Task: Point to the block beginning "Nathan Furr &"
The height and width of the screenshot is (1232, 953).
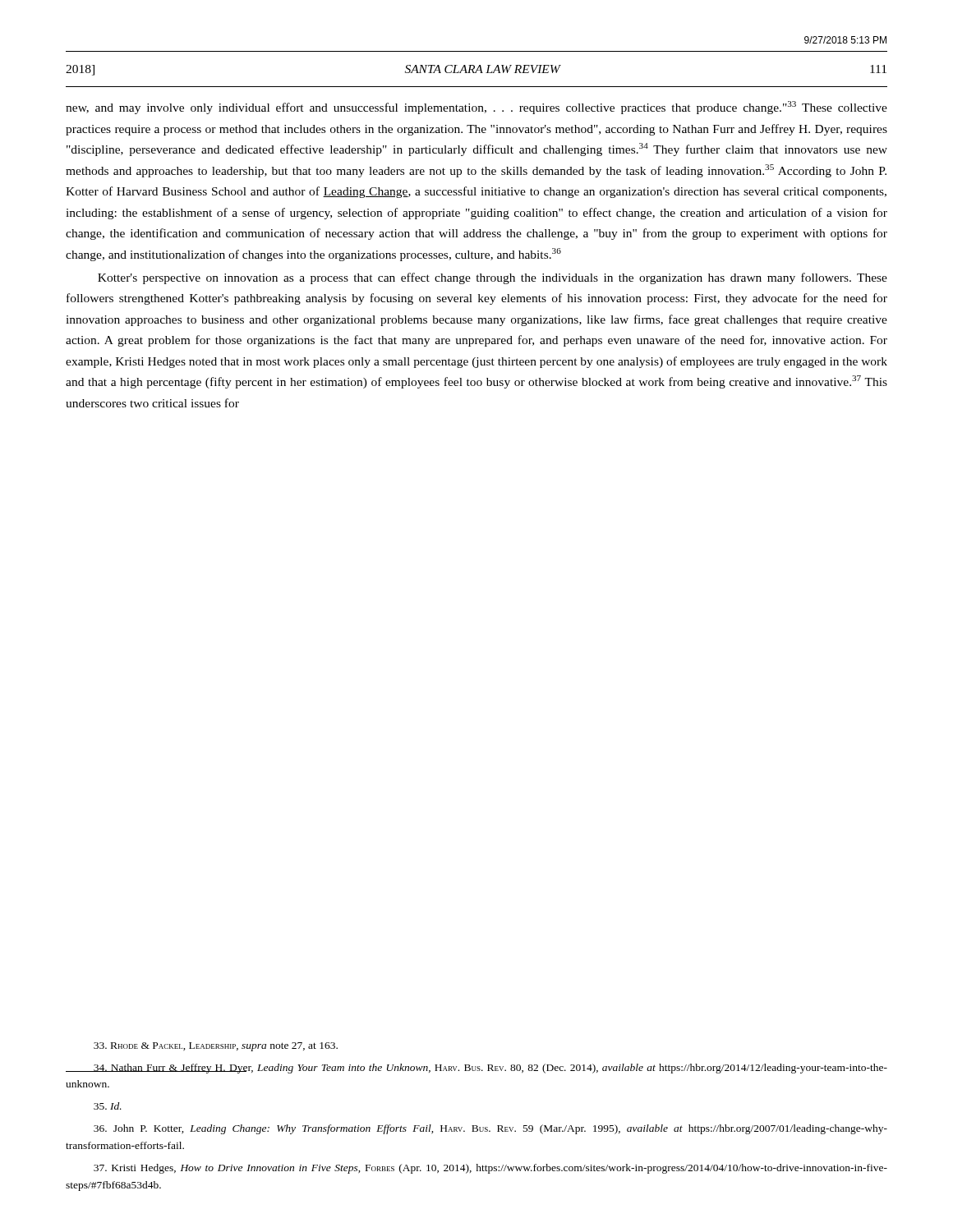Action: (x=476, y=1076)
